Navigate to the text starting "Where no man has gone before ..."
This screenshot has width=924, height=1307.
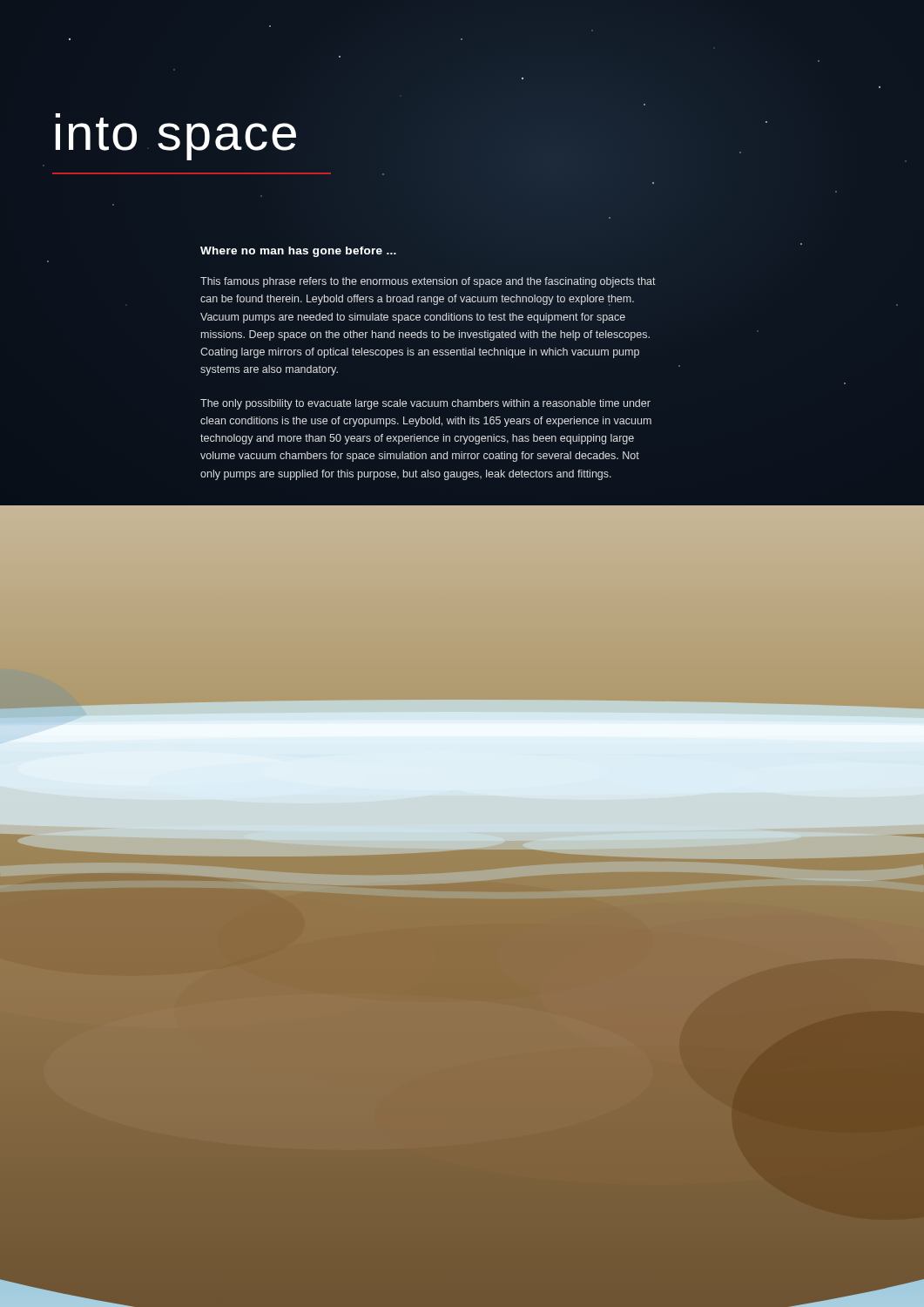[x=299, y=251]
